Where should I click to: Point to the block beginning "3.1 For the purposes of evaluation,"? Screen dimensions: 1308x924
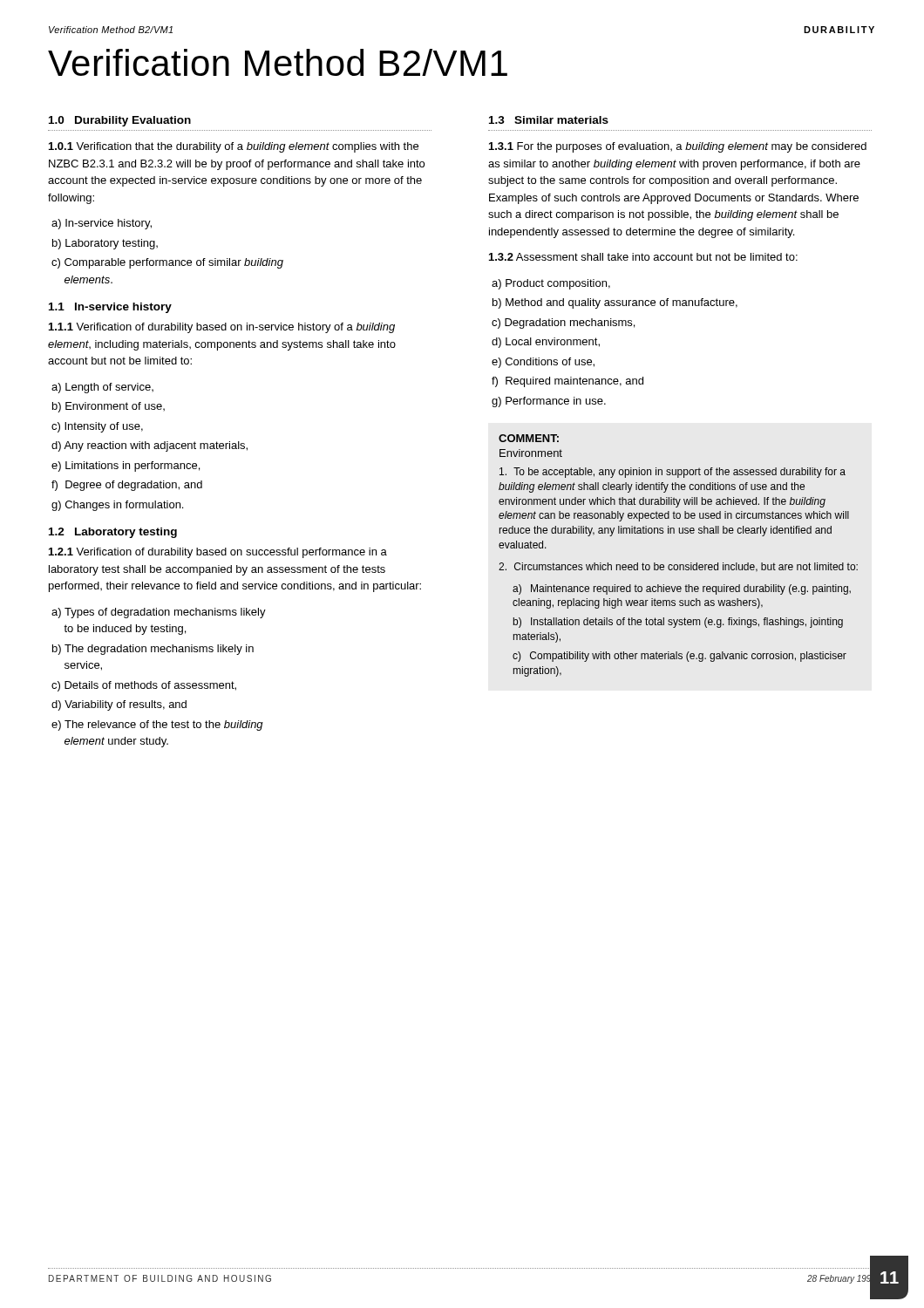click(677, 189)
